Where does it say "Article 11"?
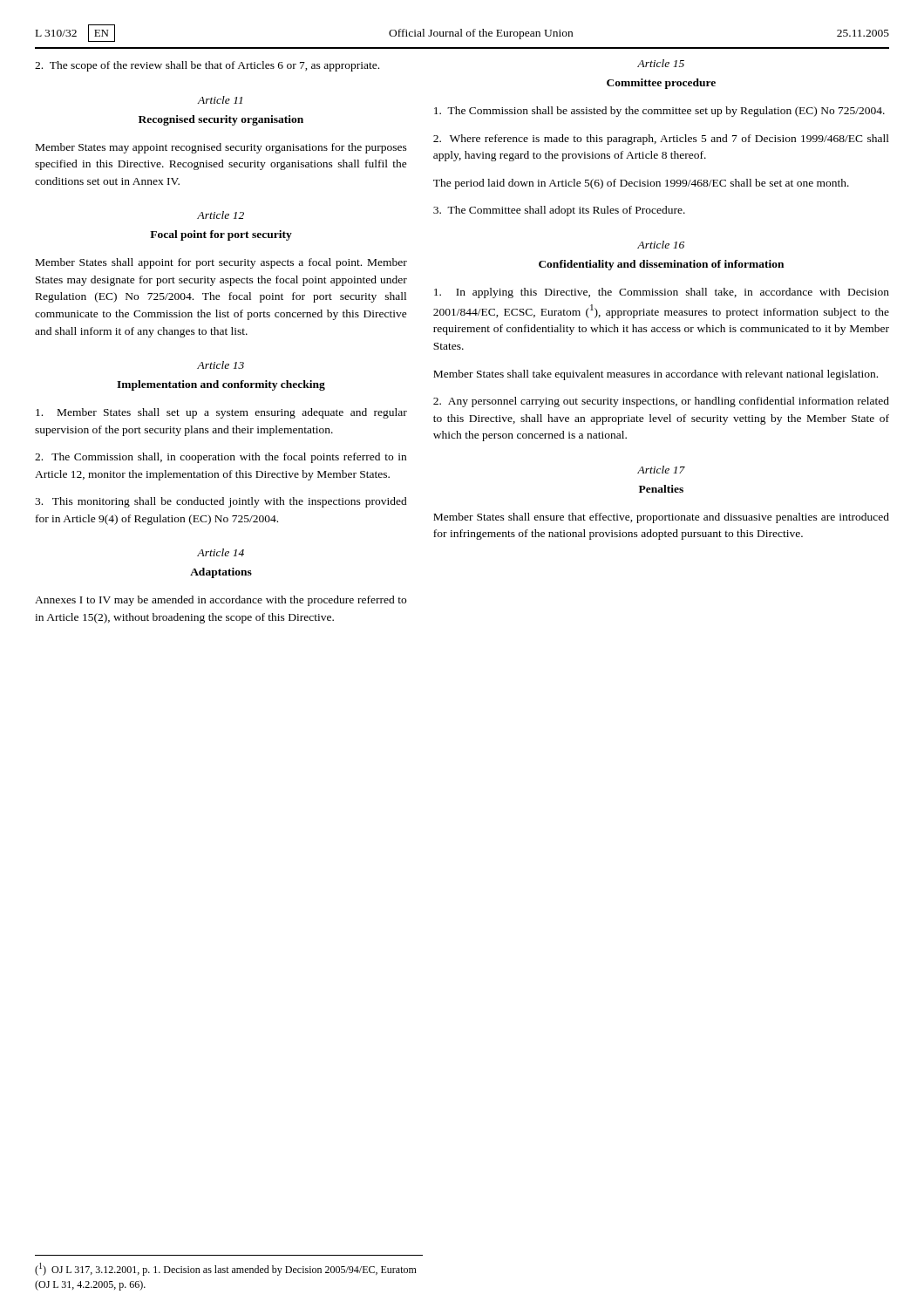Viewport: 924px width, 1308px height. pyautogui.click(x=221, y=99)
